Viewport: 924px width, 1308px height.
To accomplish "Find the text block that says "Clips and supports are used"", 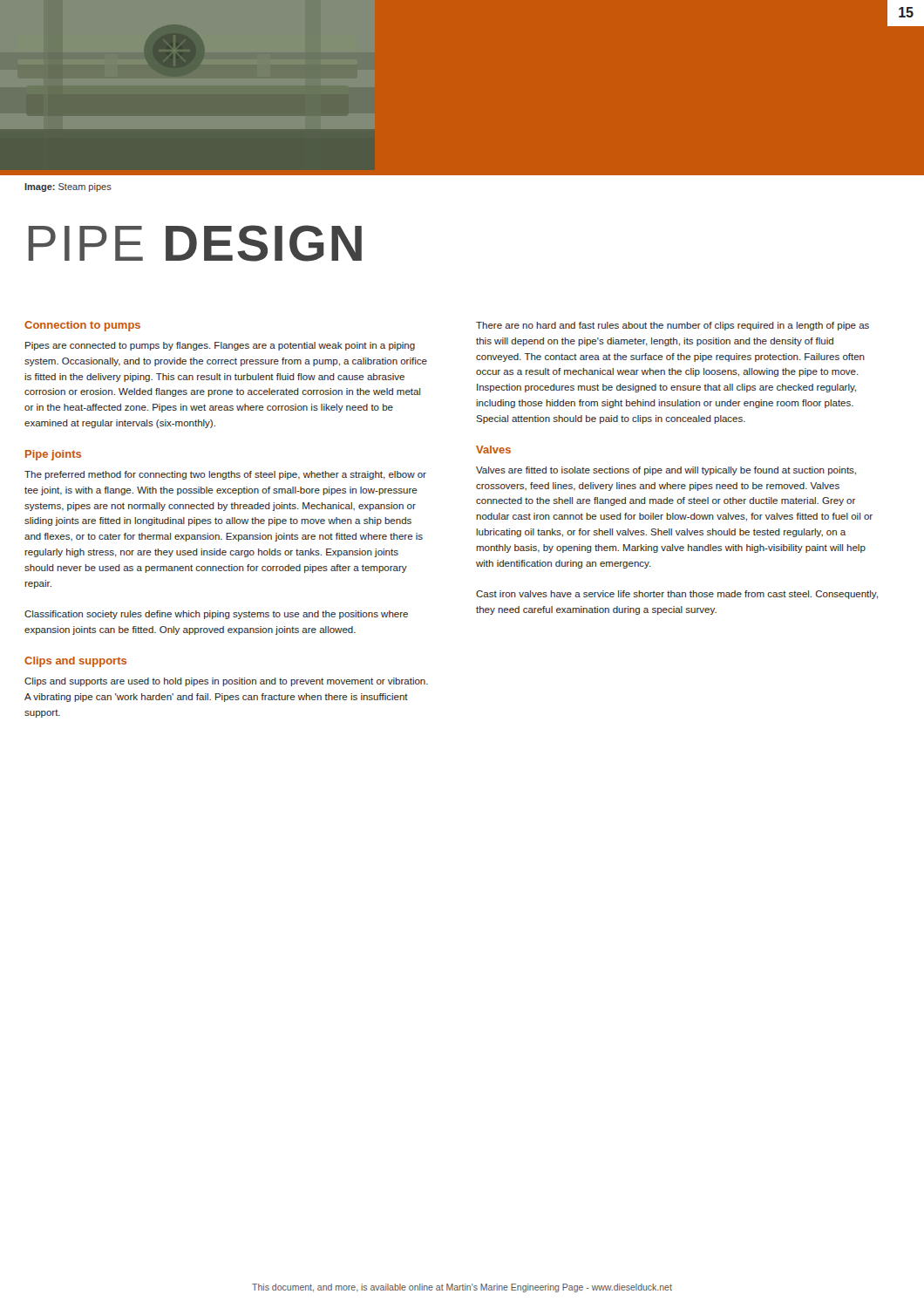I will 227,697.
